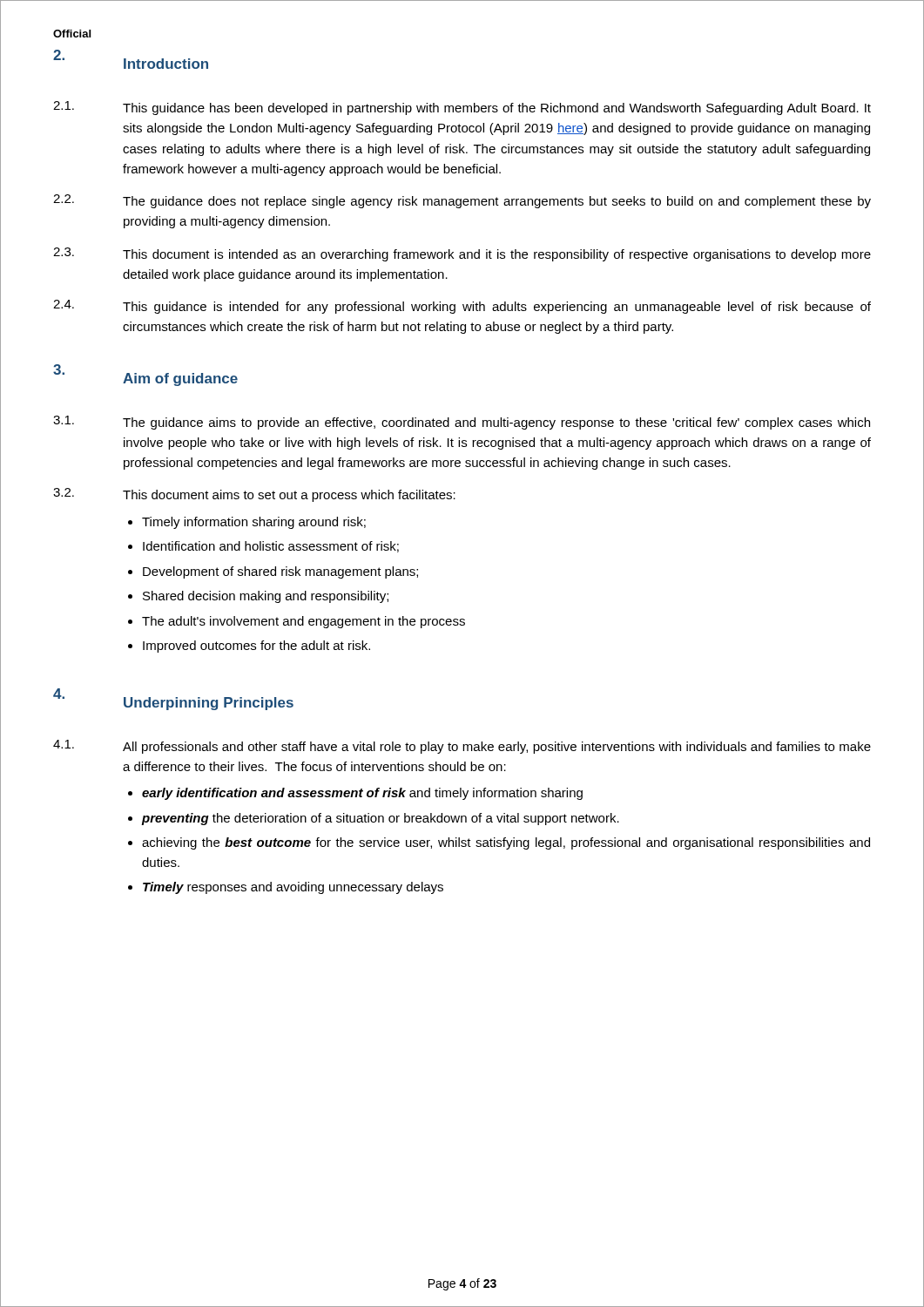Find the list item containing "Timely responses and avoiding unnecessary delays"
The image size is (924, 1307).
pyautogui.click(x=293, y=887)
